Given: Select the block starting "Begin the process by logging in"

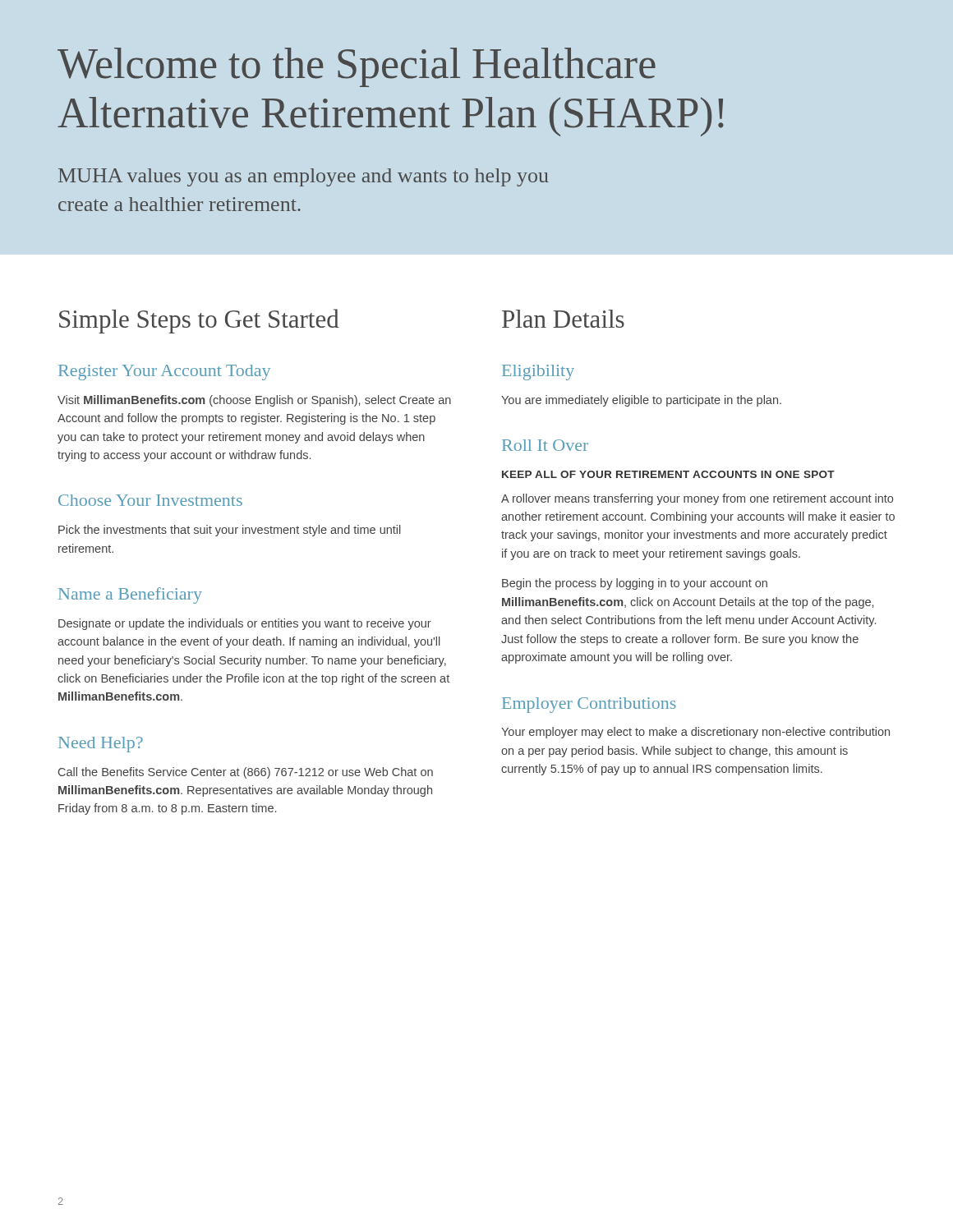Looking at the screenshot, I should click(689, 620).
